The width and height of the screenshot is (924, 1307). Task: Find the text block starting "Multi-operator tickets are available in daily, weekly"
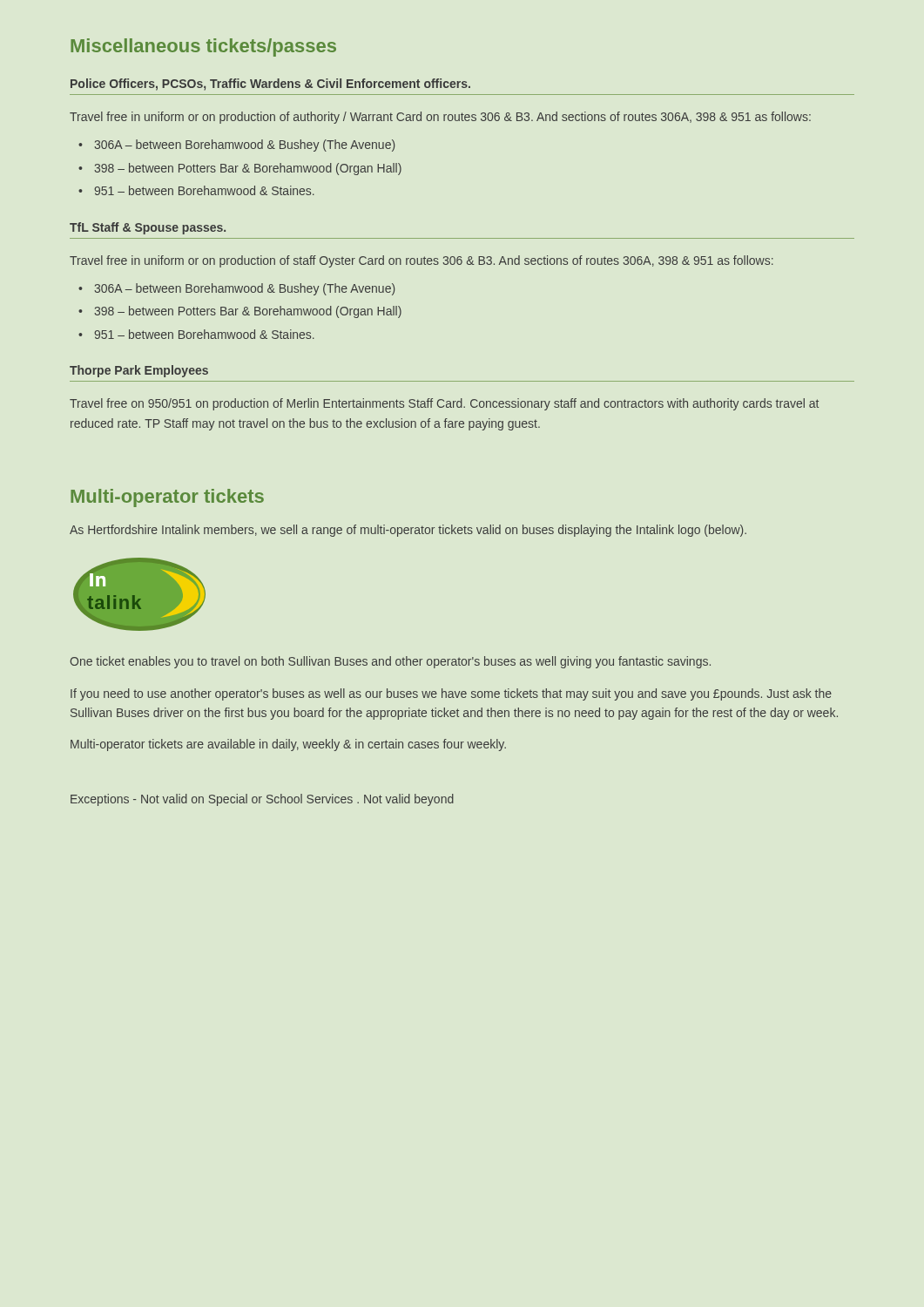[462, 745]
